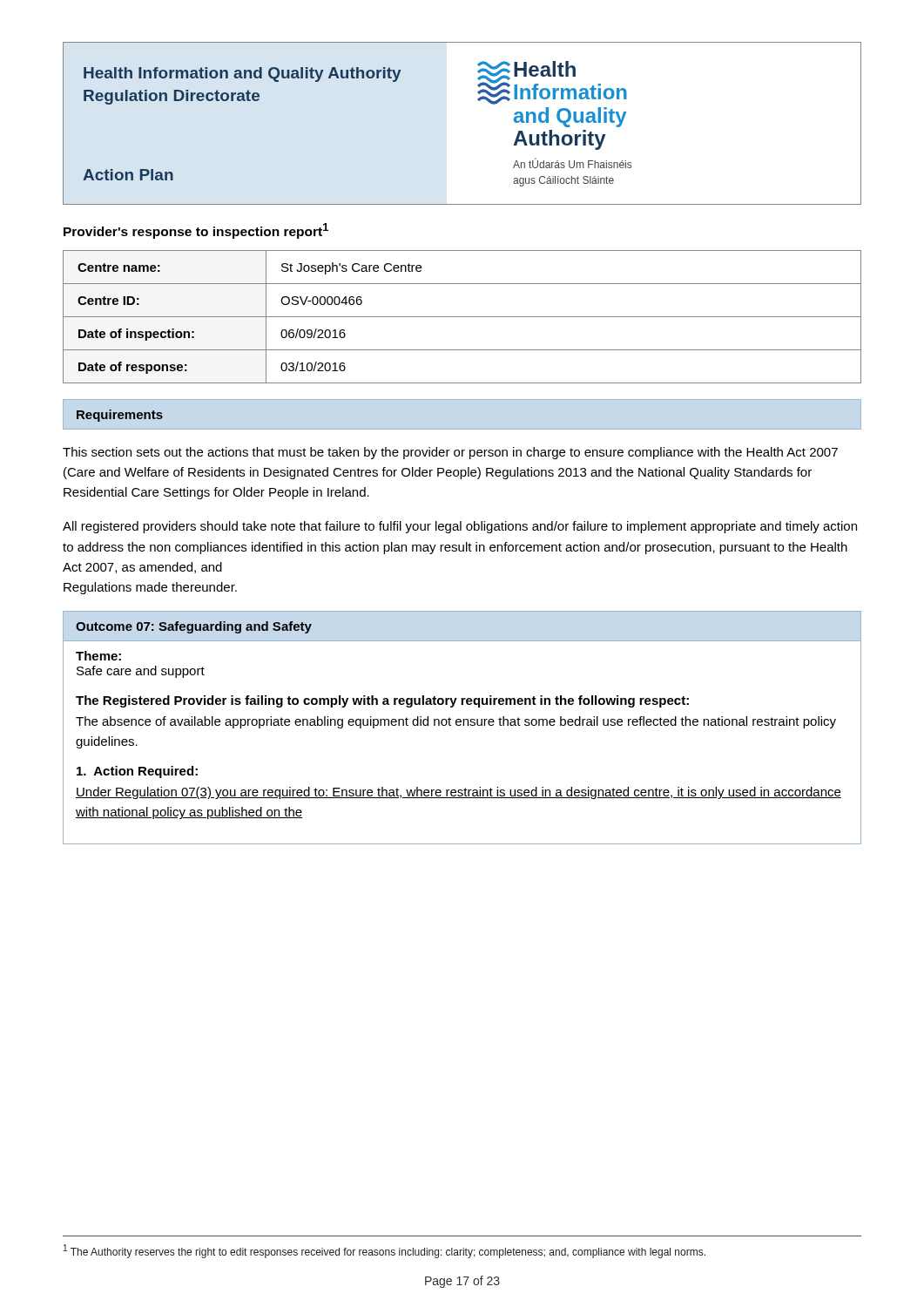Point to the element starting "1 The Authority reserves the"
The height and width of the screenshot is (1307, 924).
[x=385, y=1251]
